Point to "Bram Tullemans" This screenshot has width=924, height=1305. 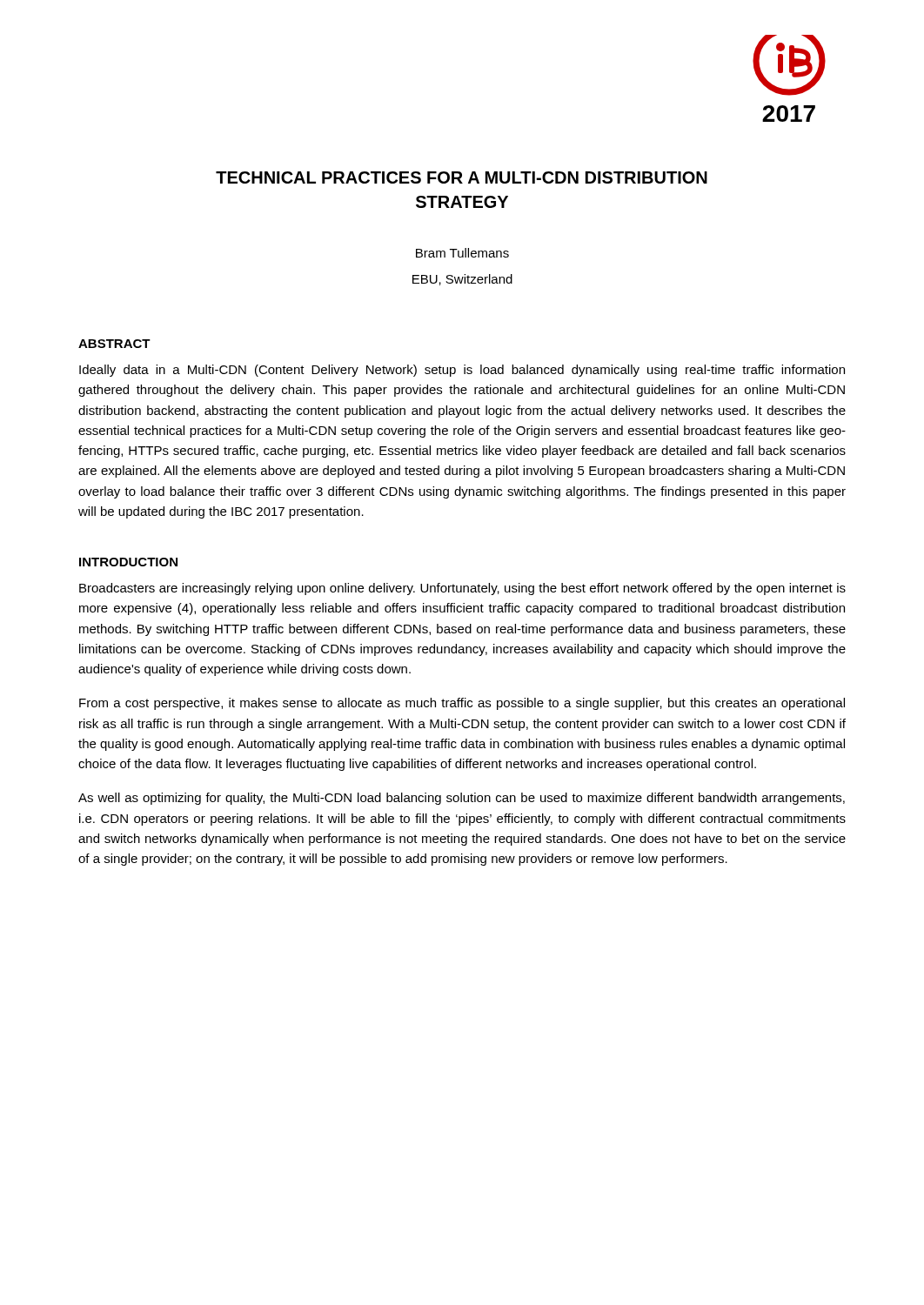462,253
